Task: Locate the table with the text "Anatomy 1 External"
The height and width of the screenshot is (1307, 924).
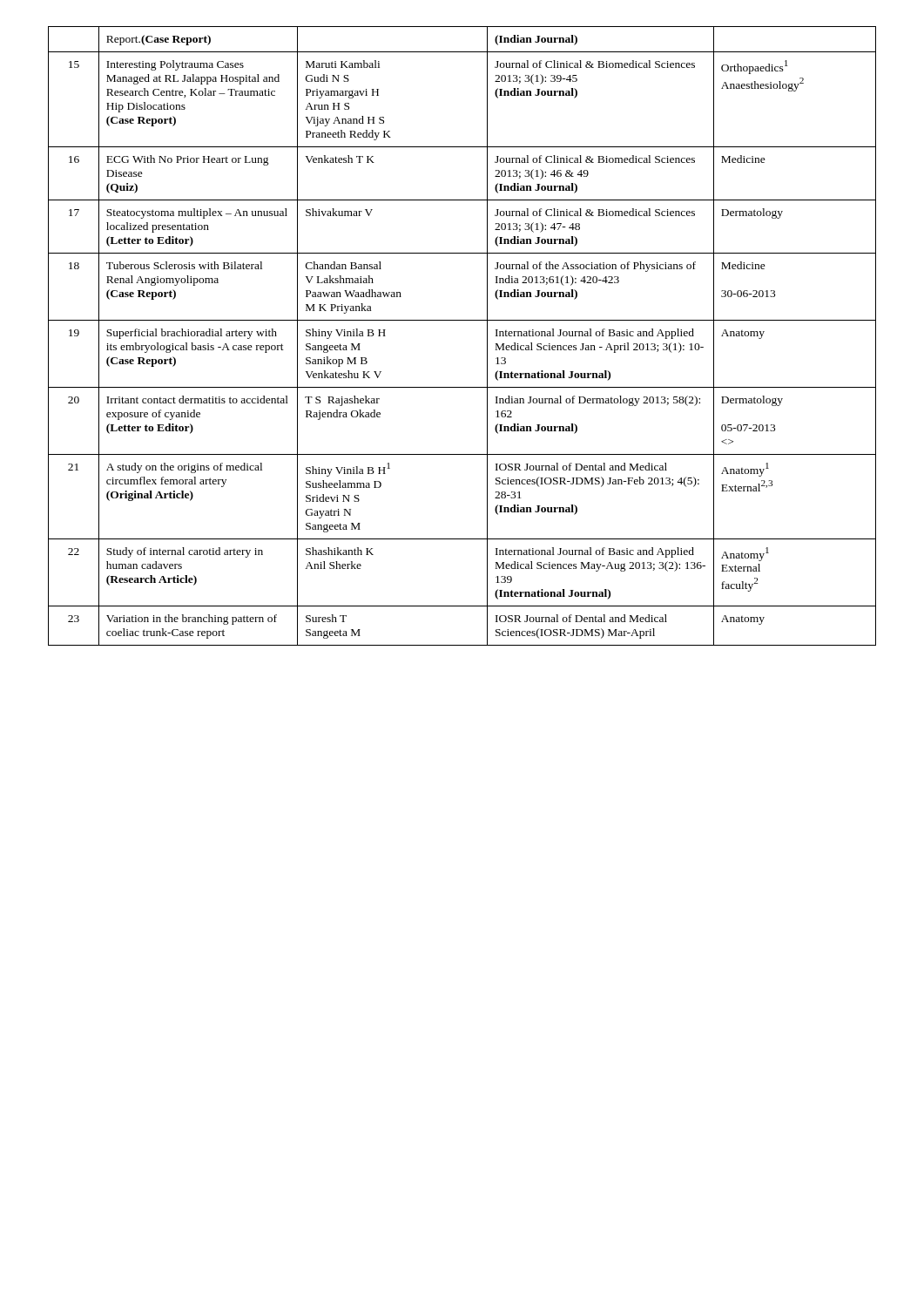Action: tap(462, 336)
